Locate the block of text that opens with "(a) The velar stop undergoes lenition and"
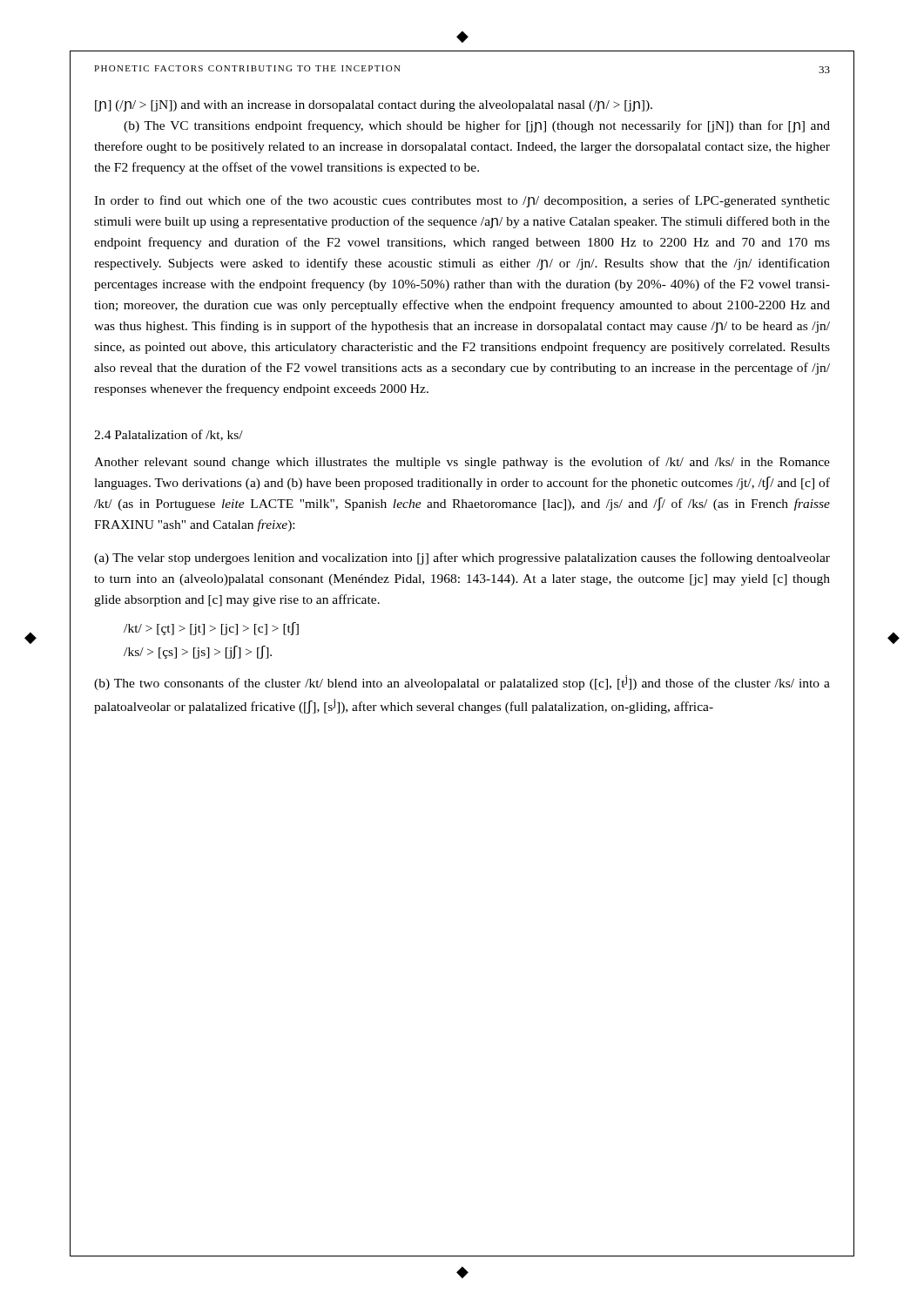Screen dimensions: 1307x924 [462, 579]
